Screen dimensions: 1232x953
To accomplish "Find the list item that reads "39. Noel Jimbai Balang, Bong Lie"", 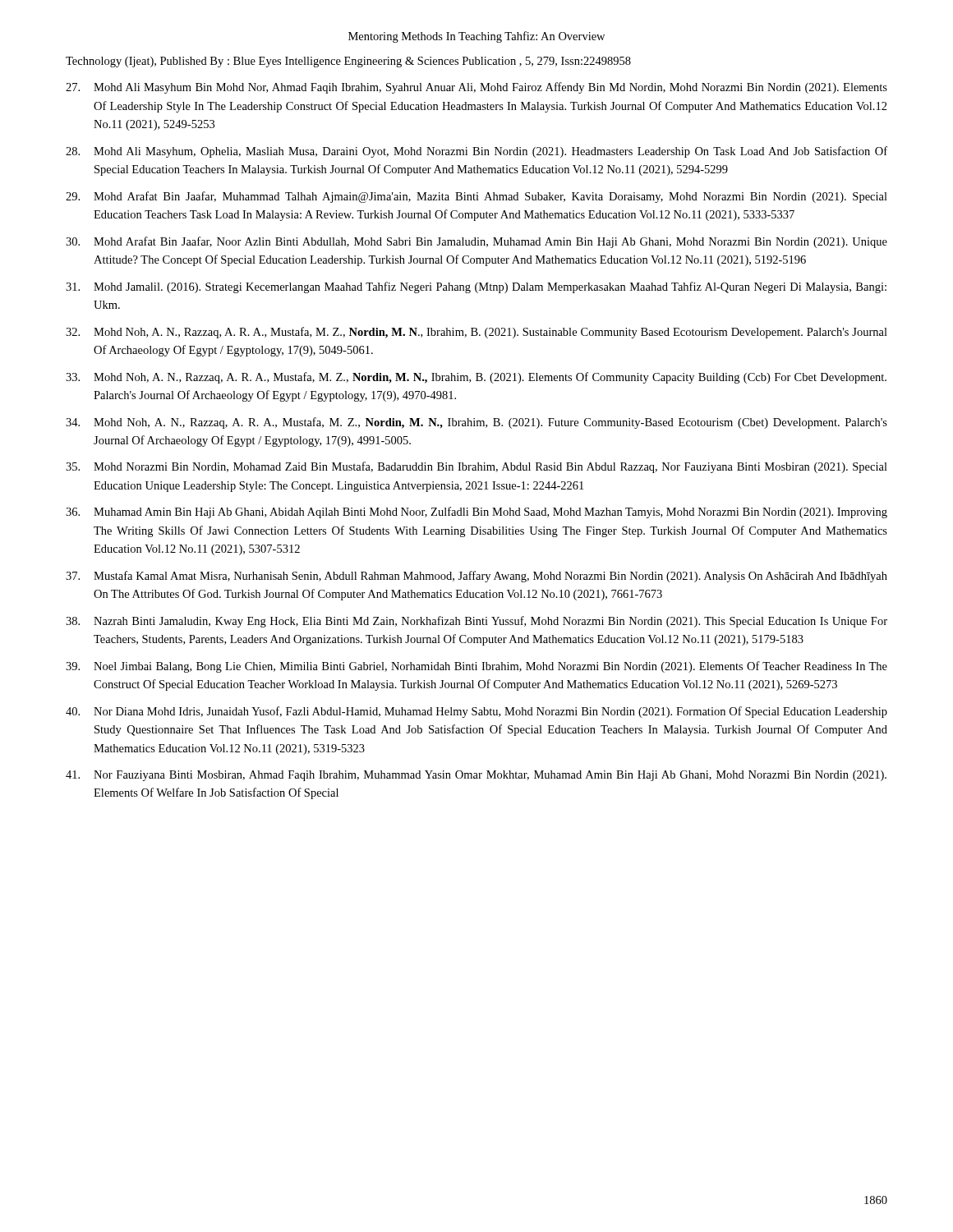I will pos(476,675).
